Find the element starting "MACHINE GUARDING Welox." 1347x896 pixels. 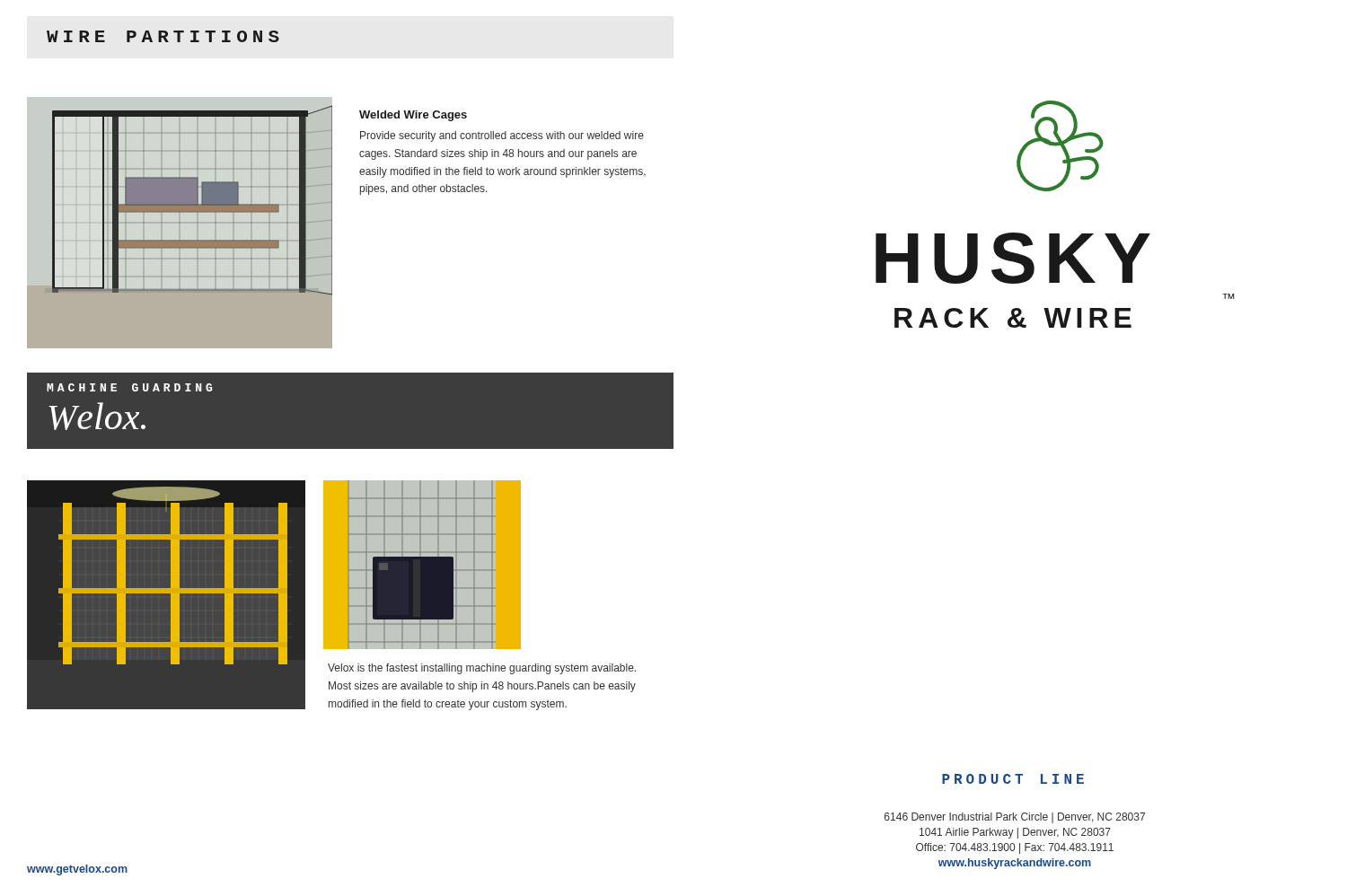tap(129, 387)
